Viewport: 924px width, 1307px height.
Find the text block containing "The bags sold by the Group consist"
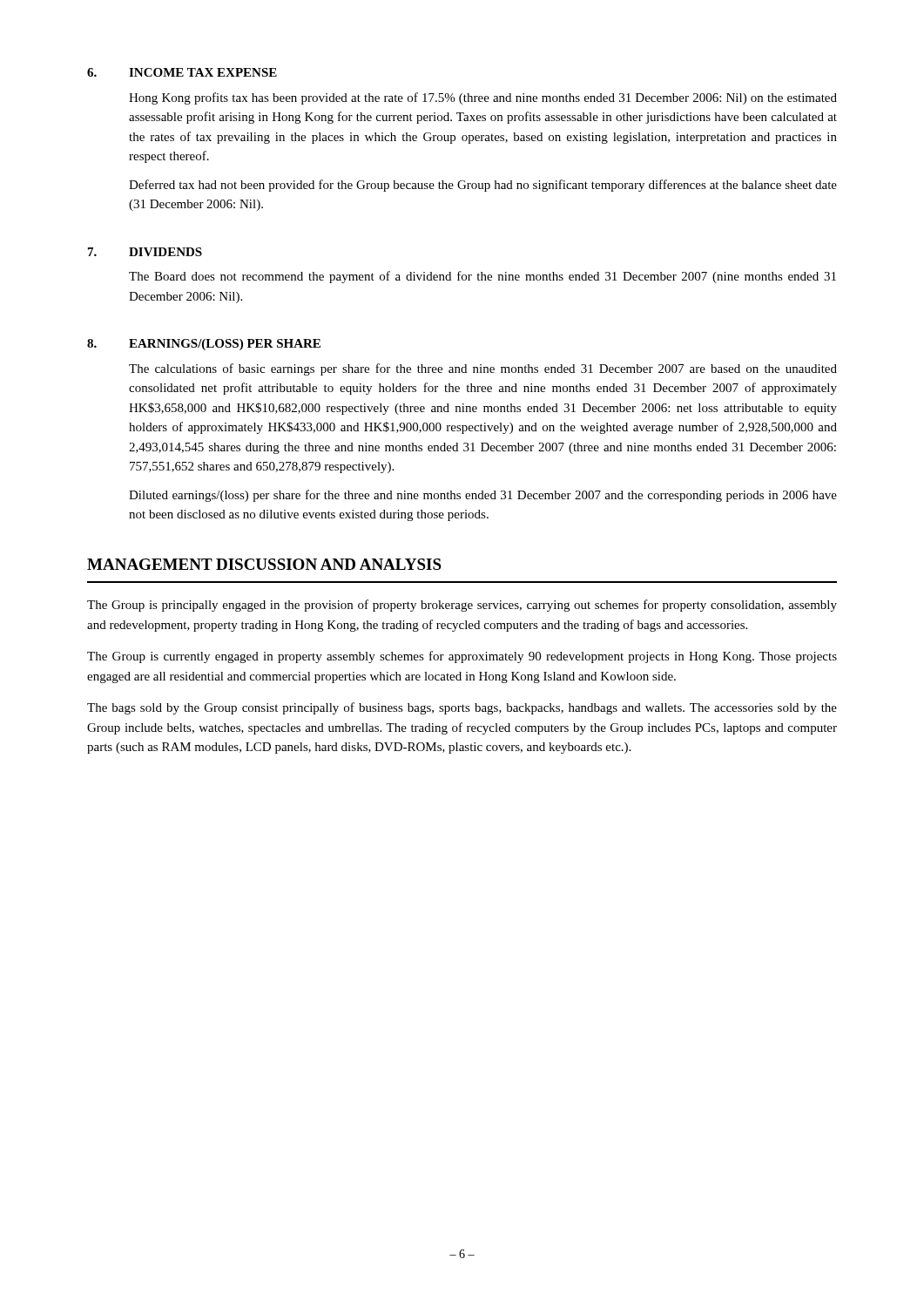[462, 727]
